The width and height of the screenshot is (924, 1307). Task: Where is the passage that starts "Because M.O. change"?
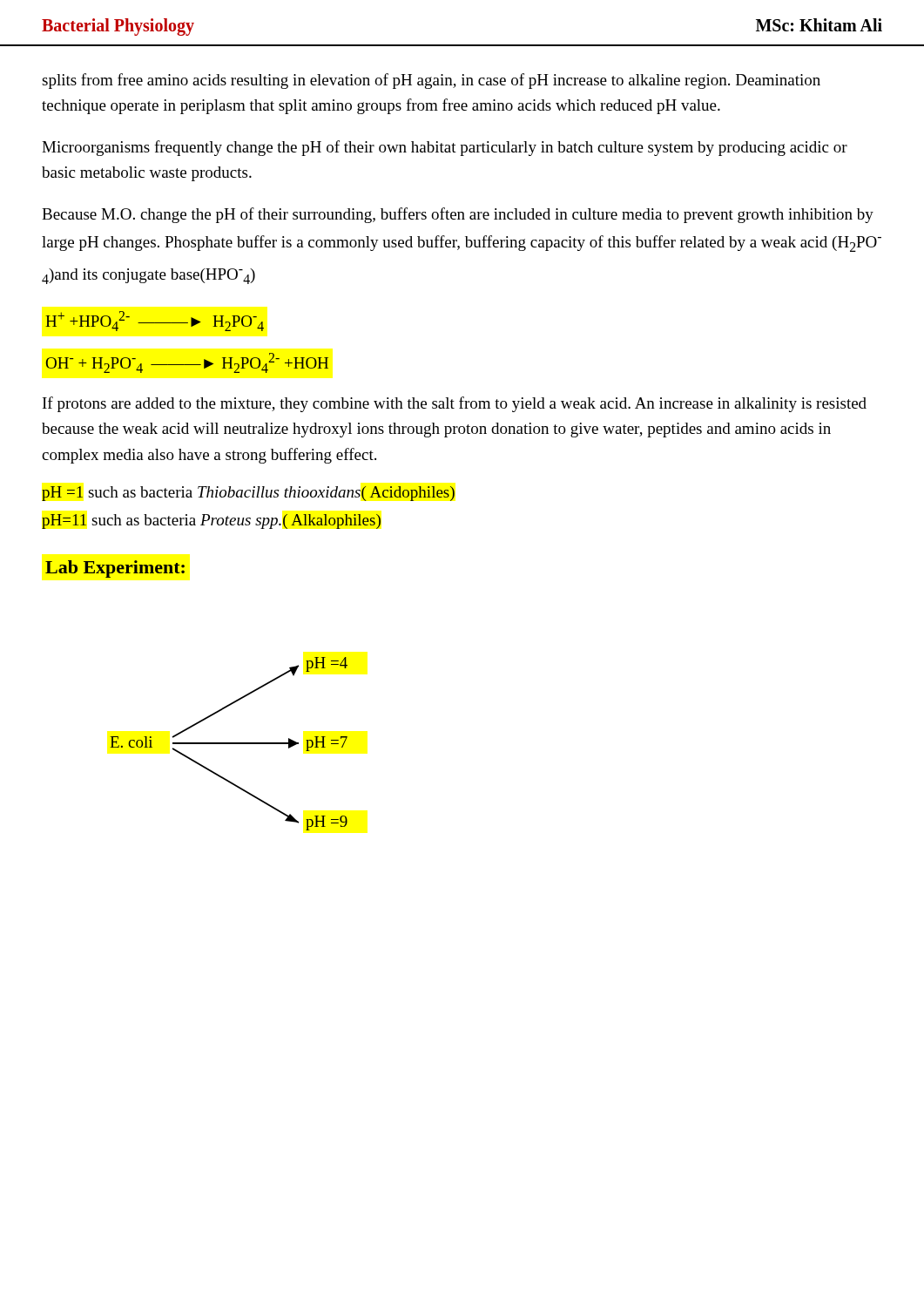[x=462, y=246]
